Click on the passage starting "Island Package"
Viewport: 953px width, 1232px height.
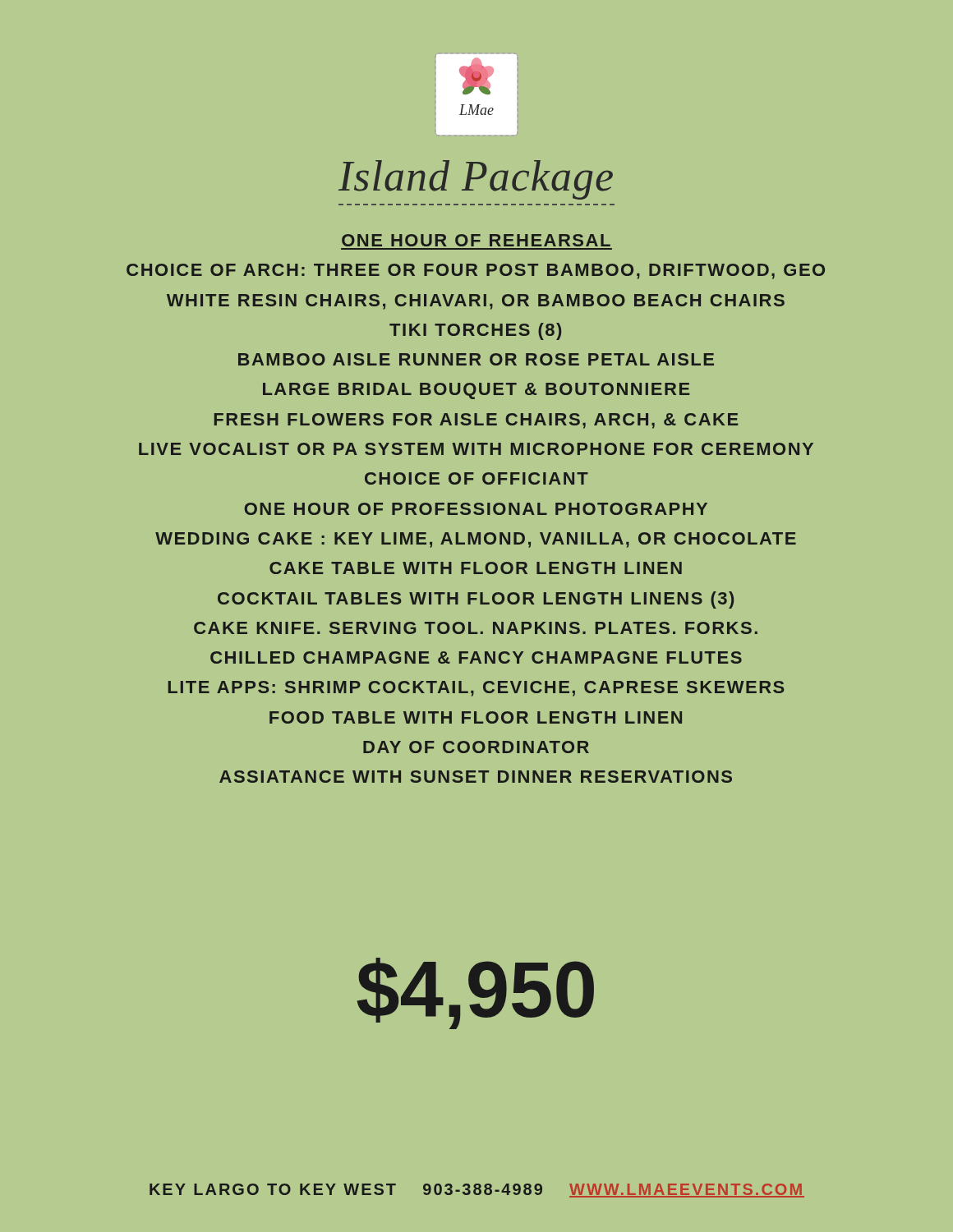pos(476,179)
